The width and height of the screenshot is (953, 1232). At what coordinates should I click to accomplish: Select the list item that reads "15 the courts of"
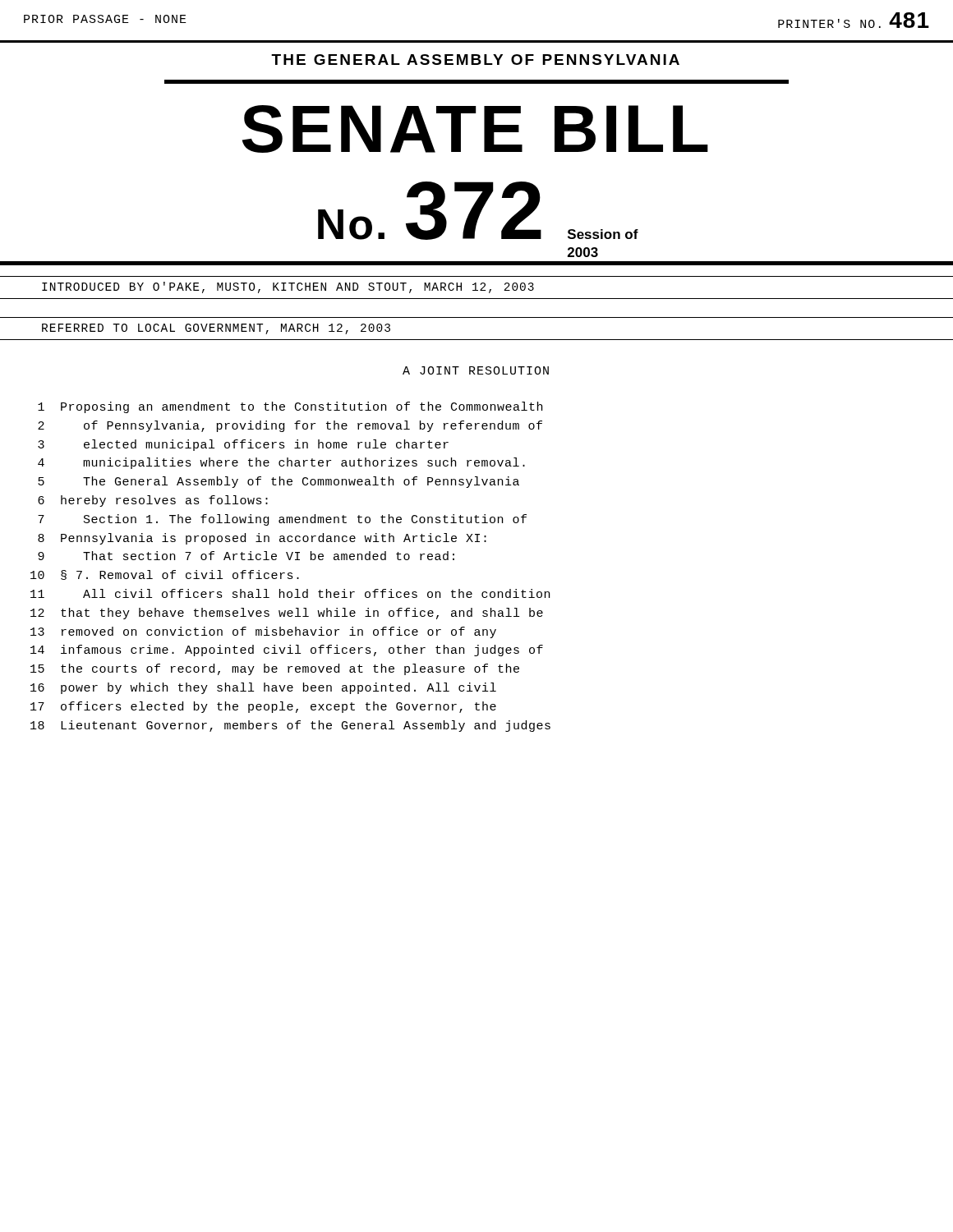pos(456,671)
